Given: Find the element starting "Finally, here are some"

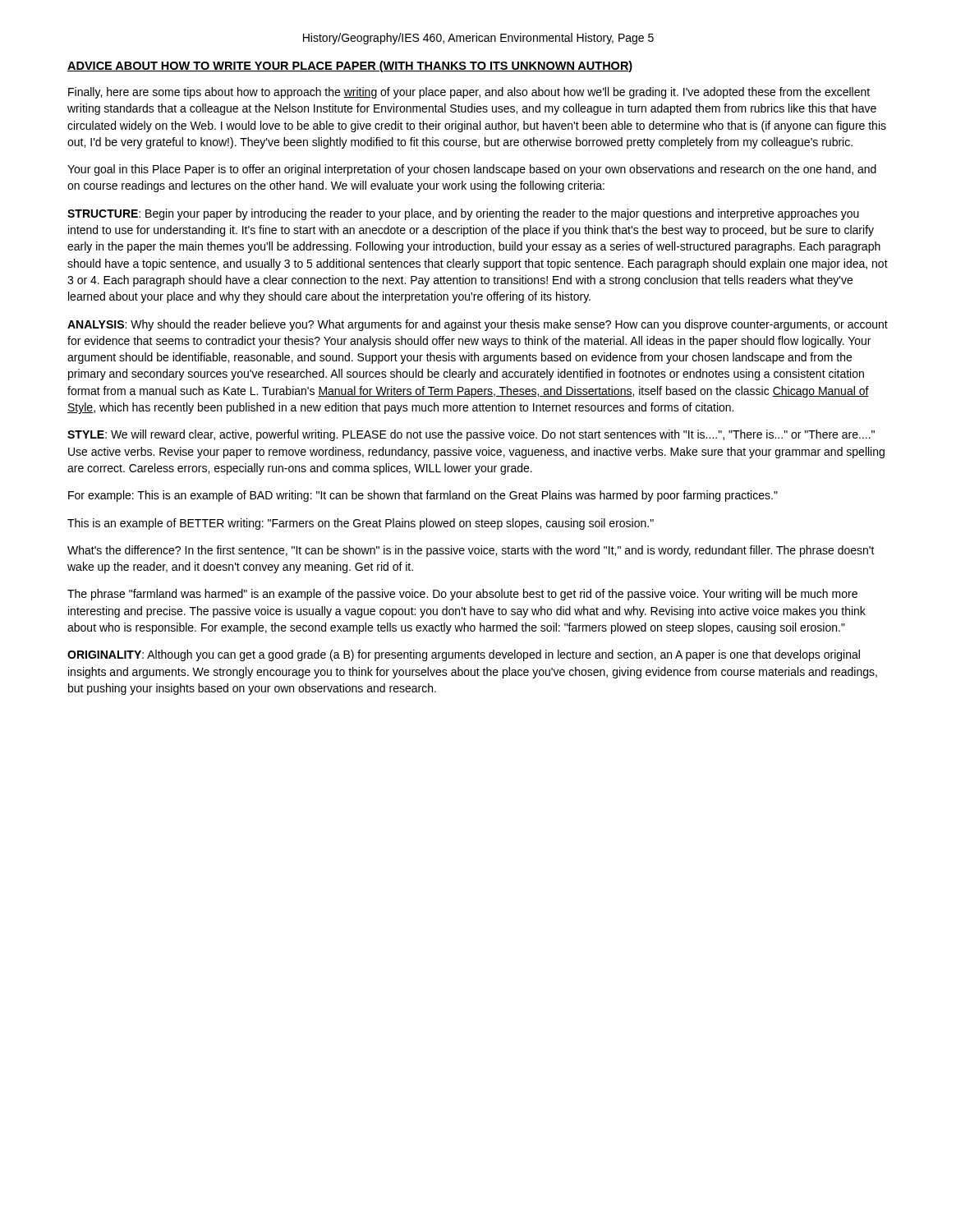Looking at the screenshot, I should click(477, 117).
